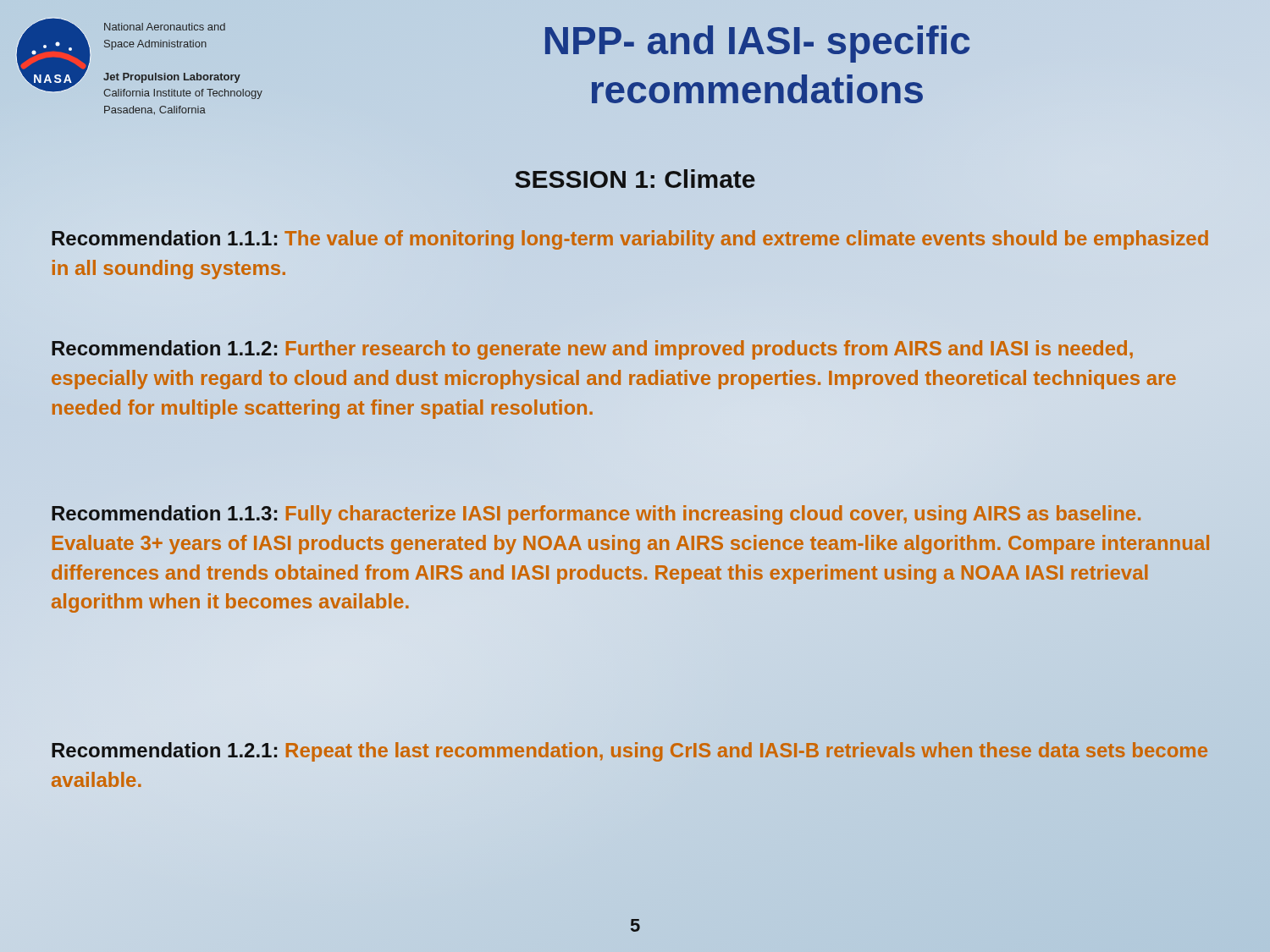Locate the block starting "Recommendation 1.1.1: The value of monitoring long-term variability"
The height and width of the screenshot is (952, 1270).
pyautogui.click(x=635, y=254)
